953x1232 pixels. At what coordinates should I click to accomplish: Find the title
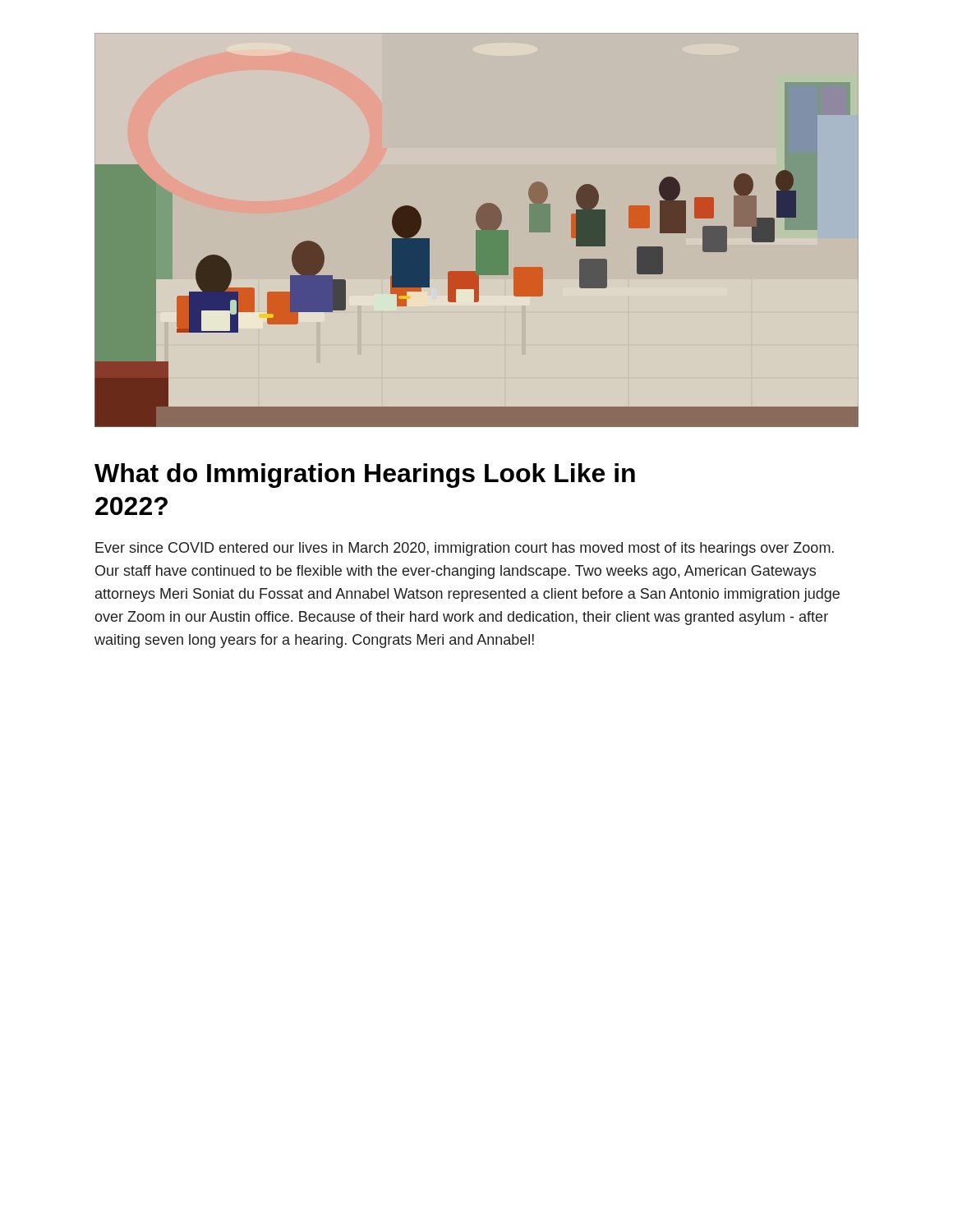coord(365,490)
